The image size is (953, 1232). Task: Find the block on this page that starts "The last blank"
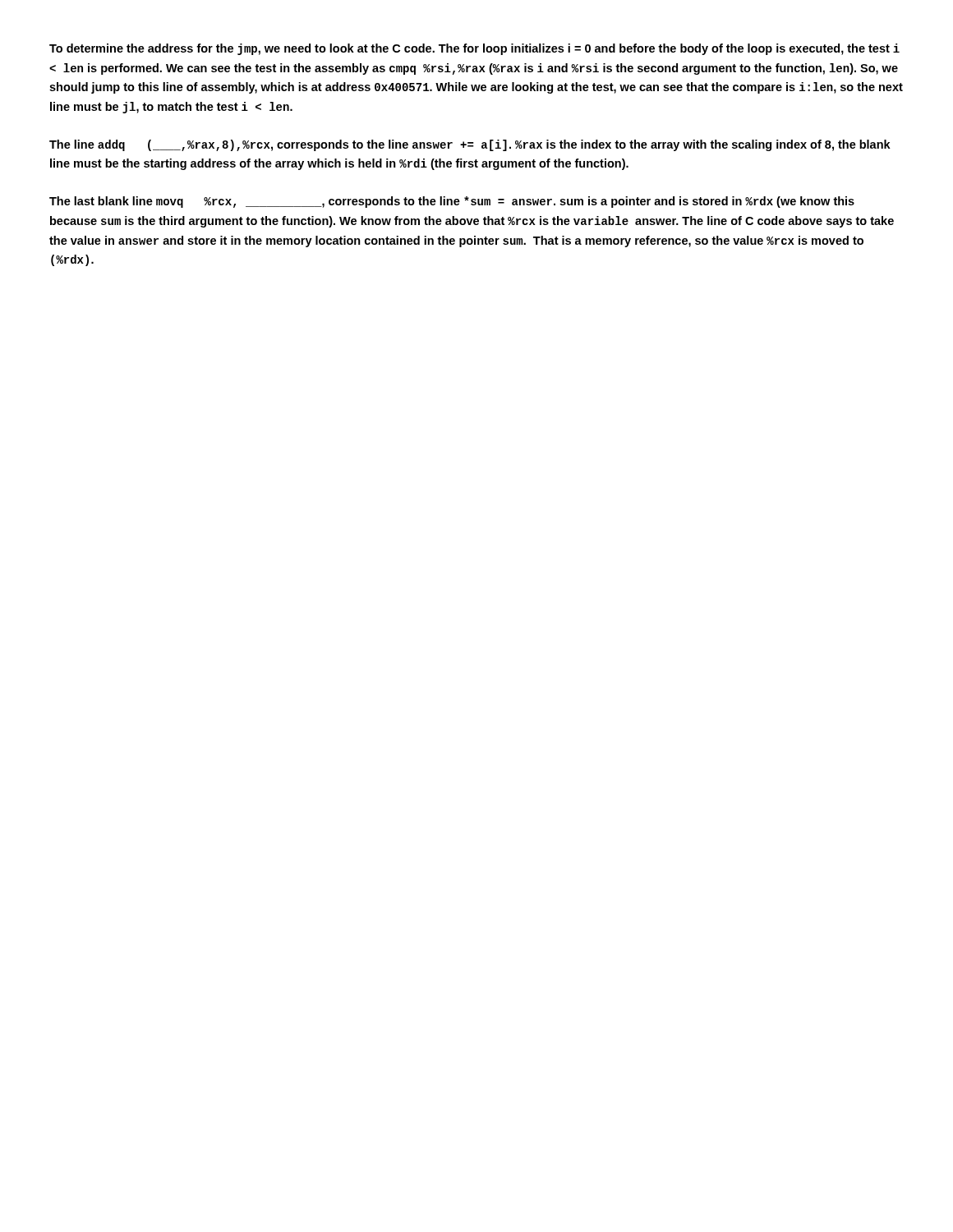coord(472,231)
